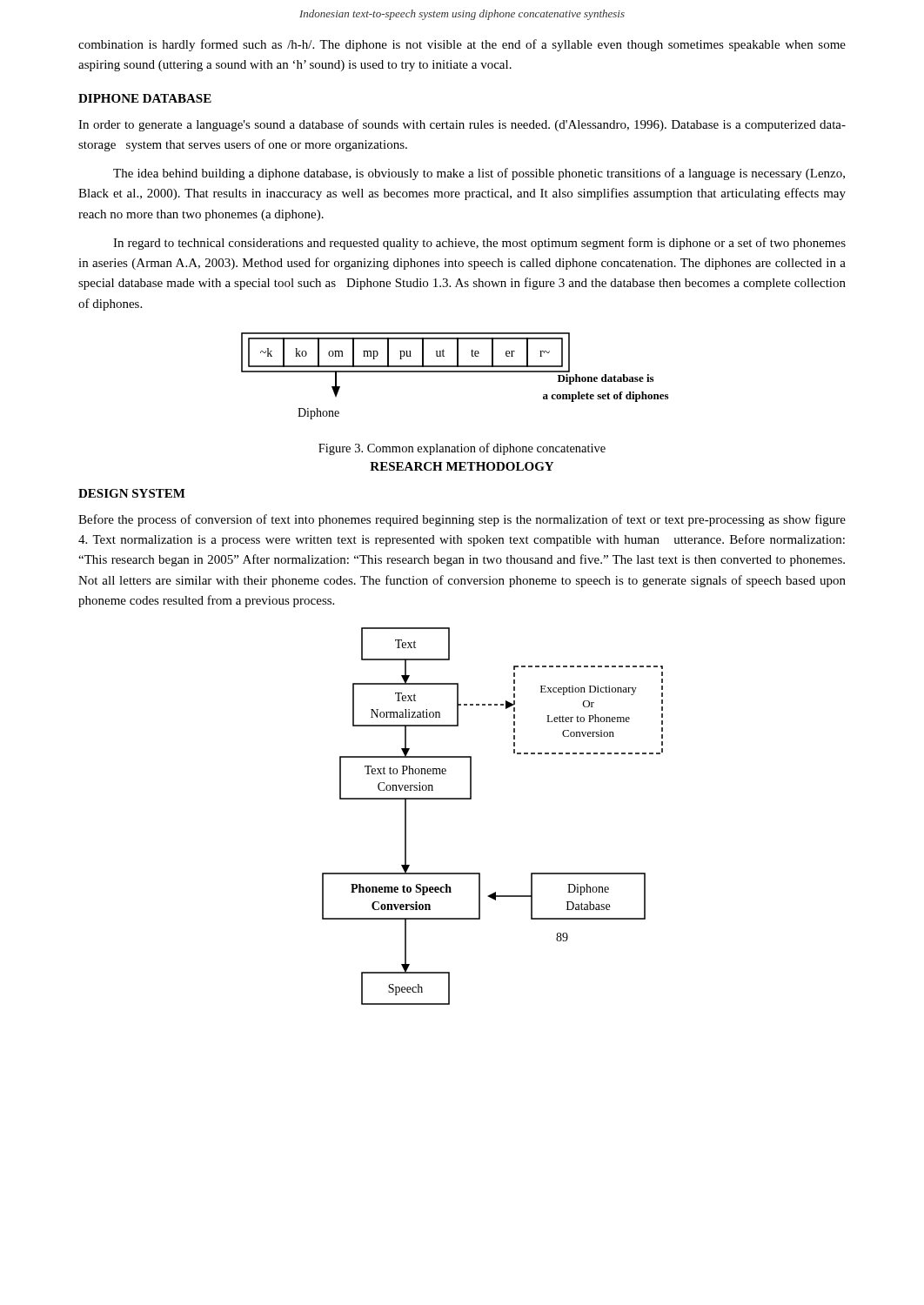The height and width of the screenshot is (1305, 924).
Task: Locate the region starting "RESEARCH METHODOLOGY"
Action: (462, 466)
